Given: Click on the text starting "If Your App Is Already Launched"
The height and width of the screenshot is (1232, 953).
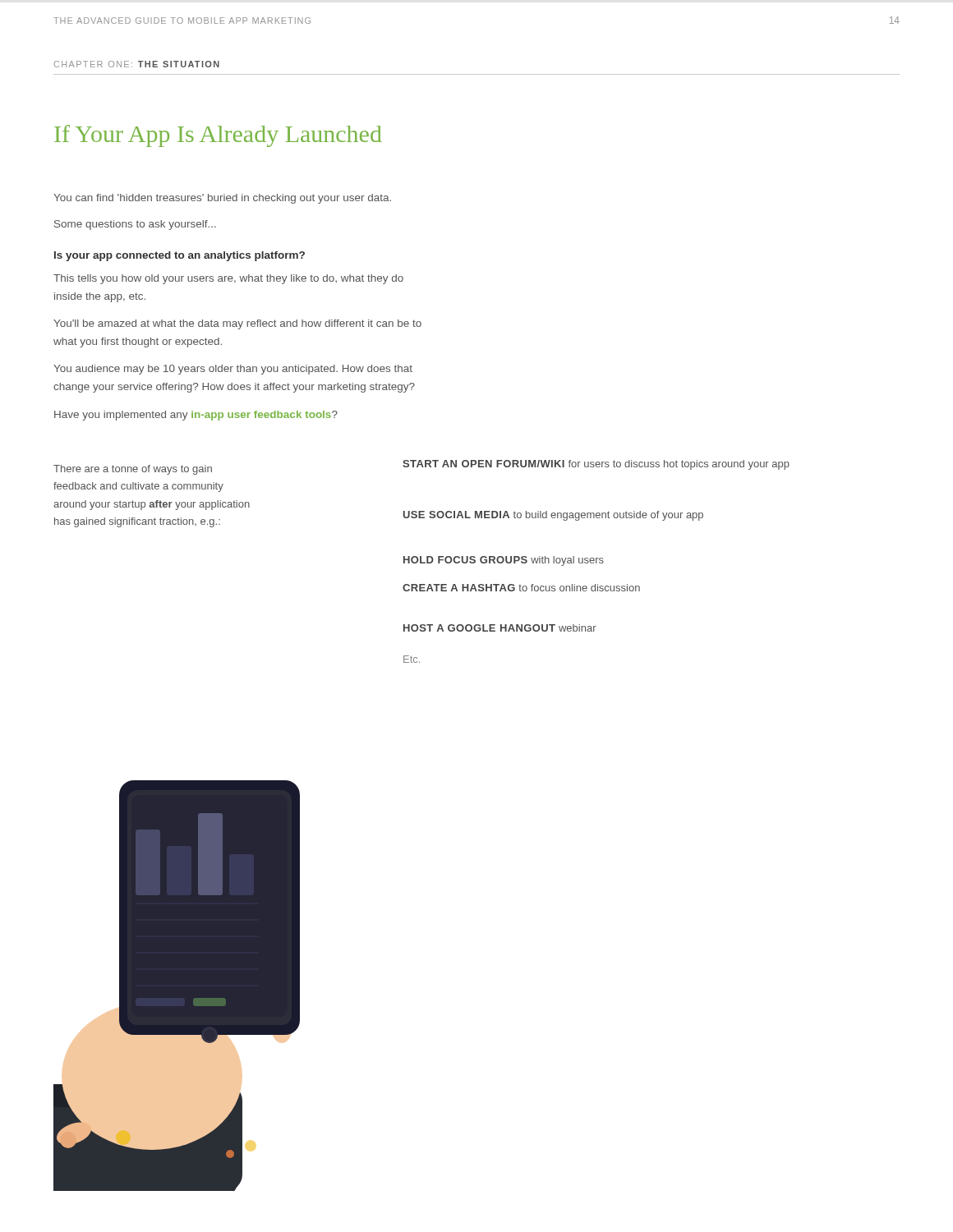Looking at the screenshot, I should point(218,136).
